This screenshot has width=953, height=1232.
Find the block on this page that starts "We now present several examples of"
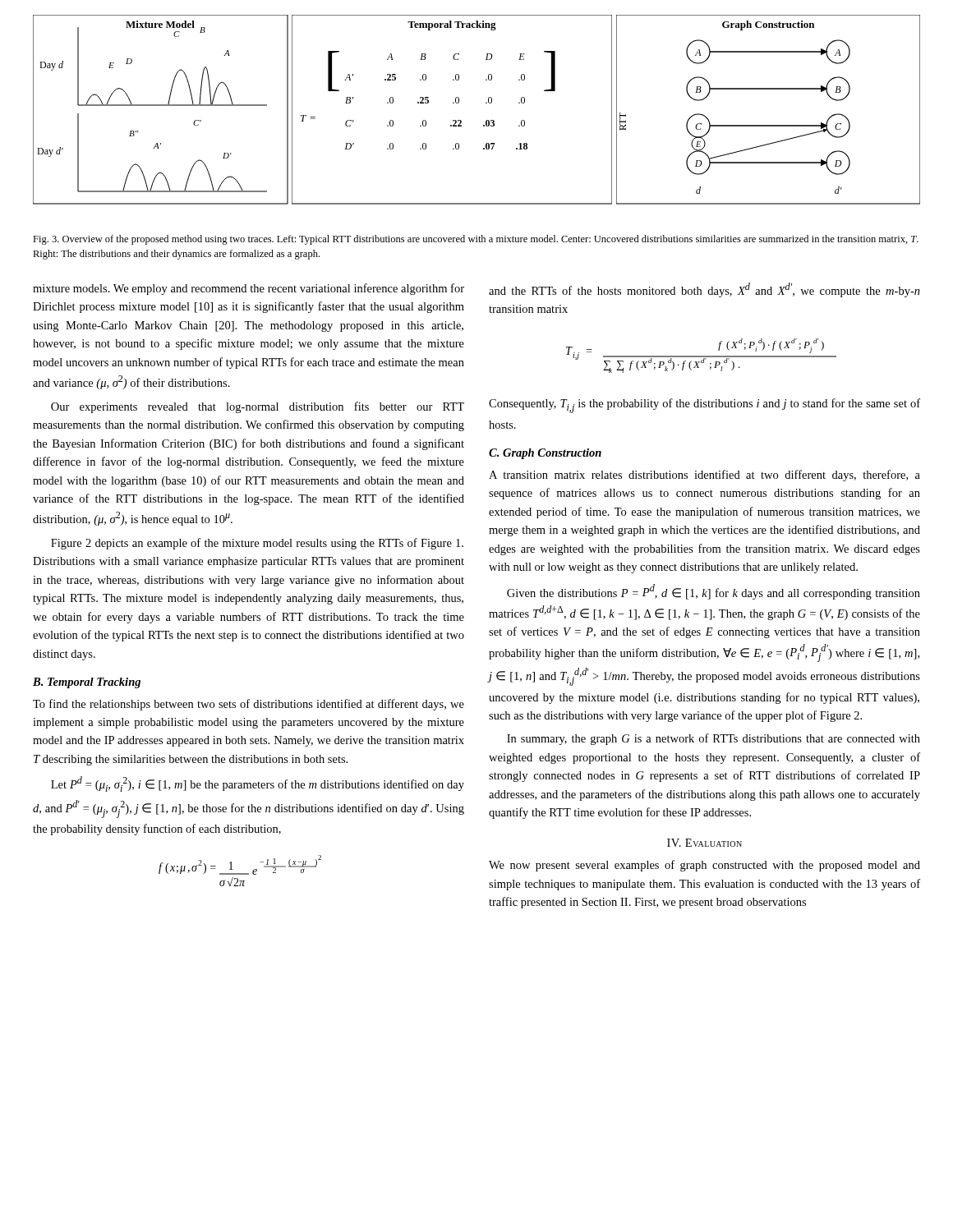click(x=704, y=884)
